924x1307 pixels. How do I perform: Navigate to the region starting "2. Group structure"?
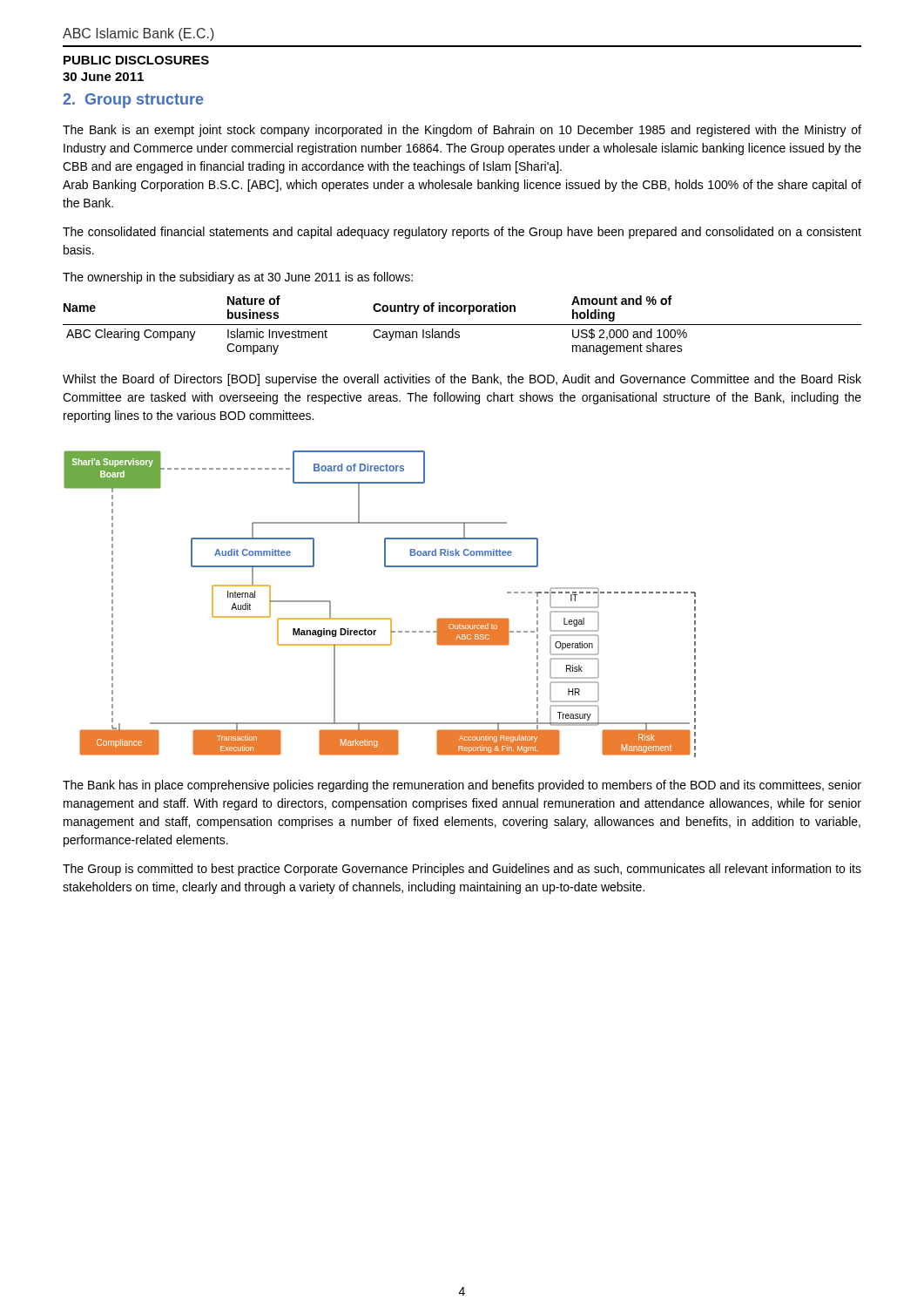point(133,99)
